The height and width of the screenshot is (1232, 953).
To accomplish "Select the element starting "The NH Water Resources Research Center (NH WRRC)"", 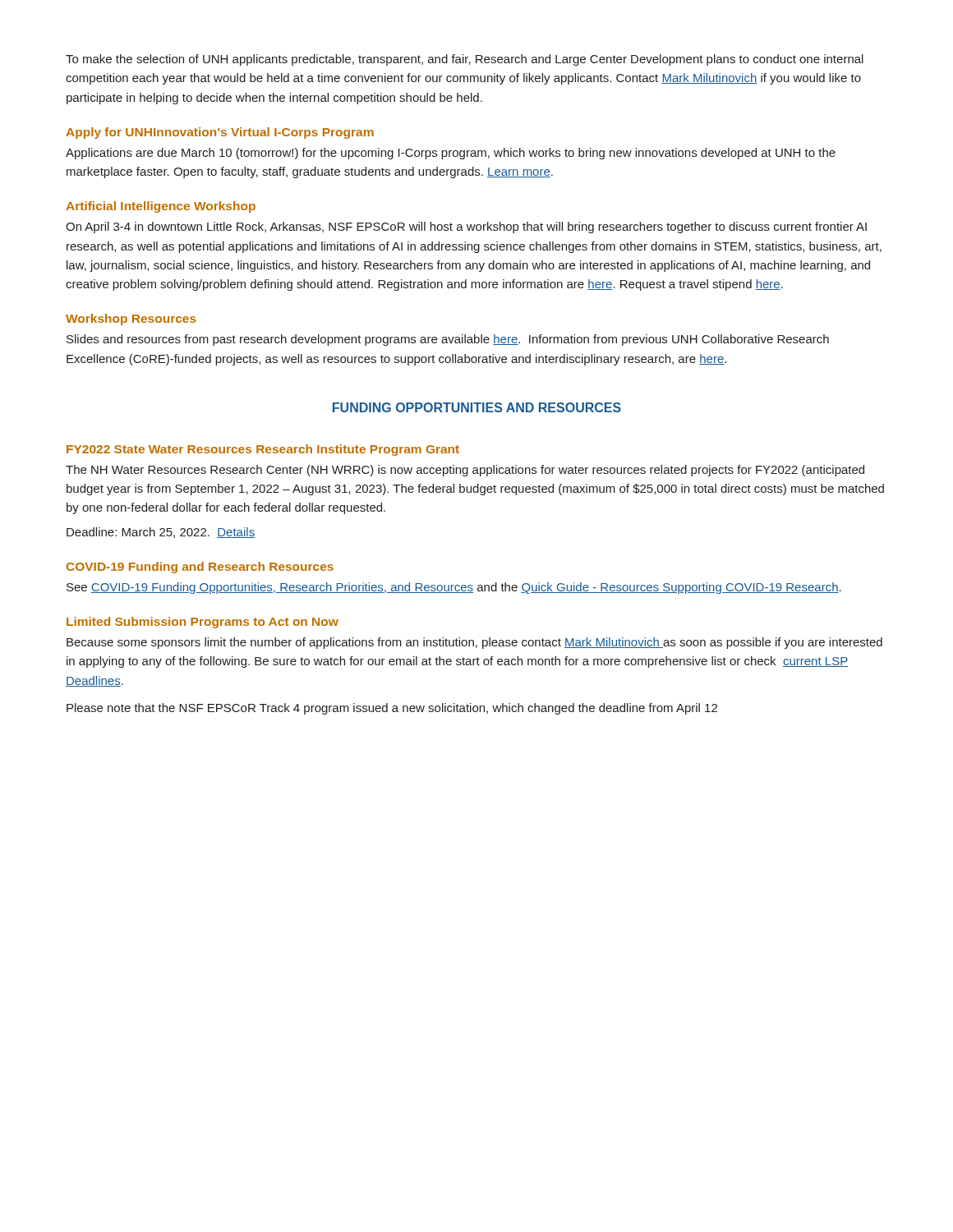I will (476, 500).
